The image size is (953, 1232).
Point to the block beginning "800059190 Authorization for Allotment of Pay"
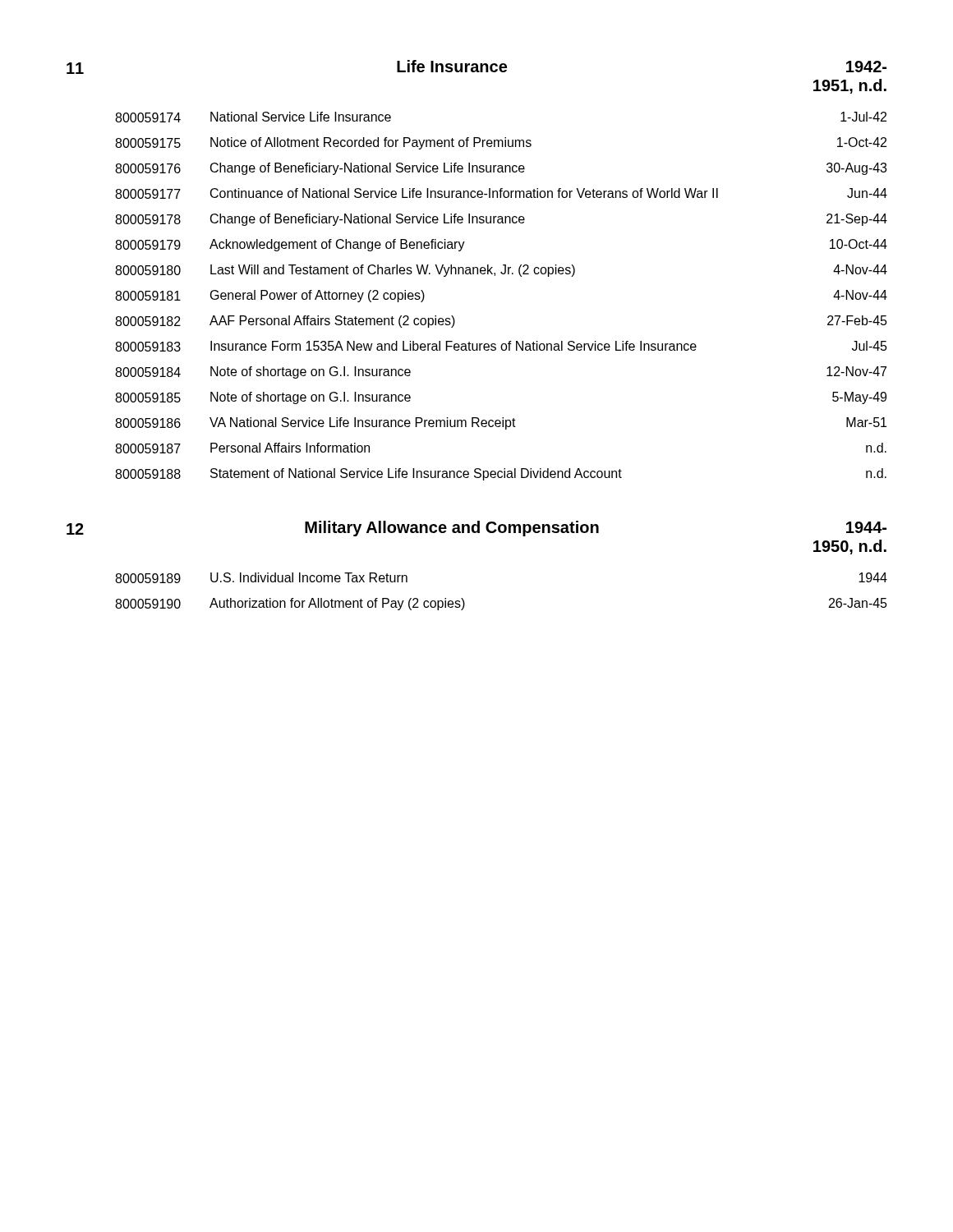click(x=147, y=604)
